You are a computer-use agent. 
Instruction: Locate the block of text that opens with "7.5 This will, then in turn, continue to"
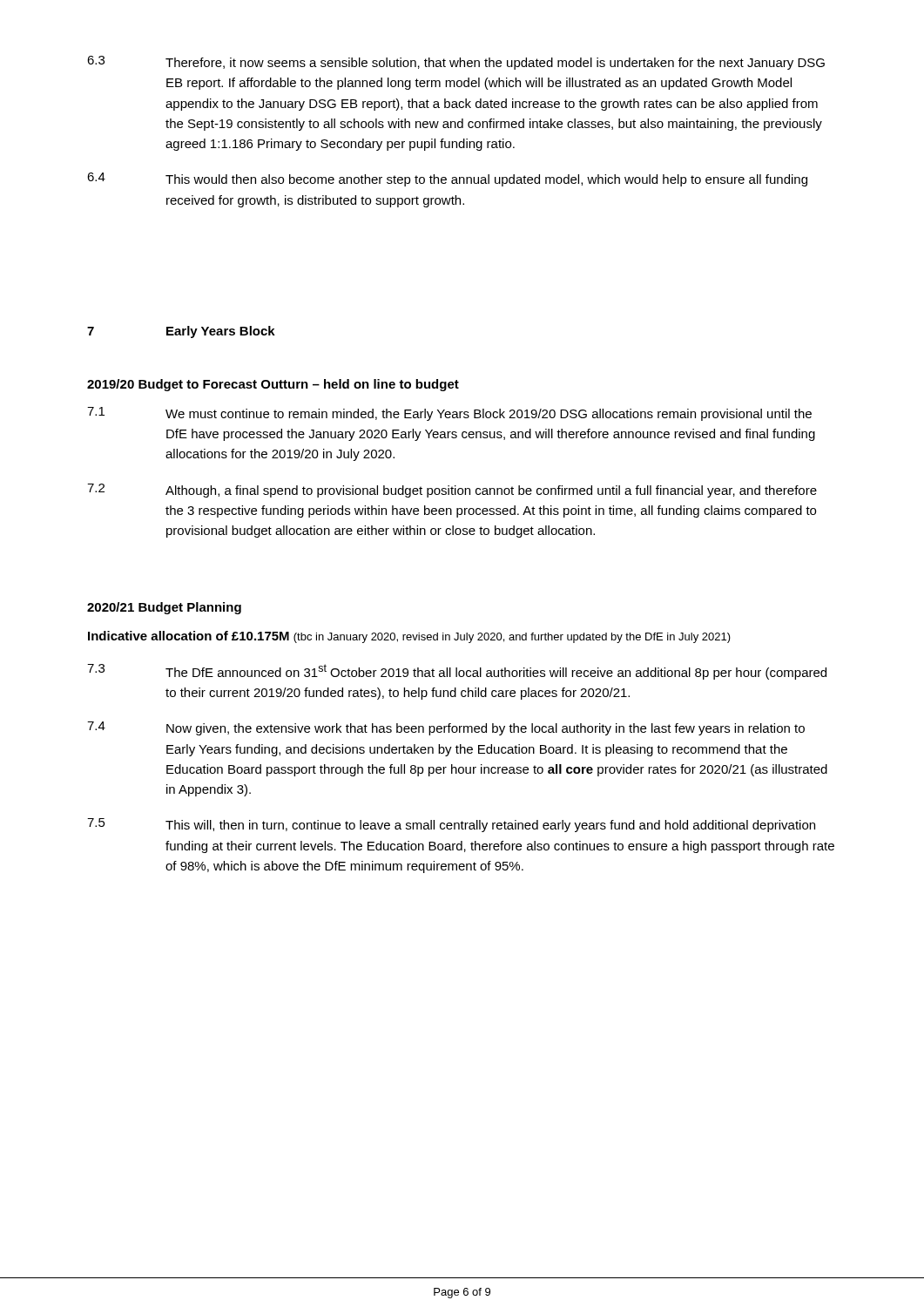(462, 845)
